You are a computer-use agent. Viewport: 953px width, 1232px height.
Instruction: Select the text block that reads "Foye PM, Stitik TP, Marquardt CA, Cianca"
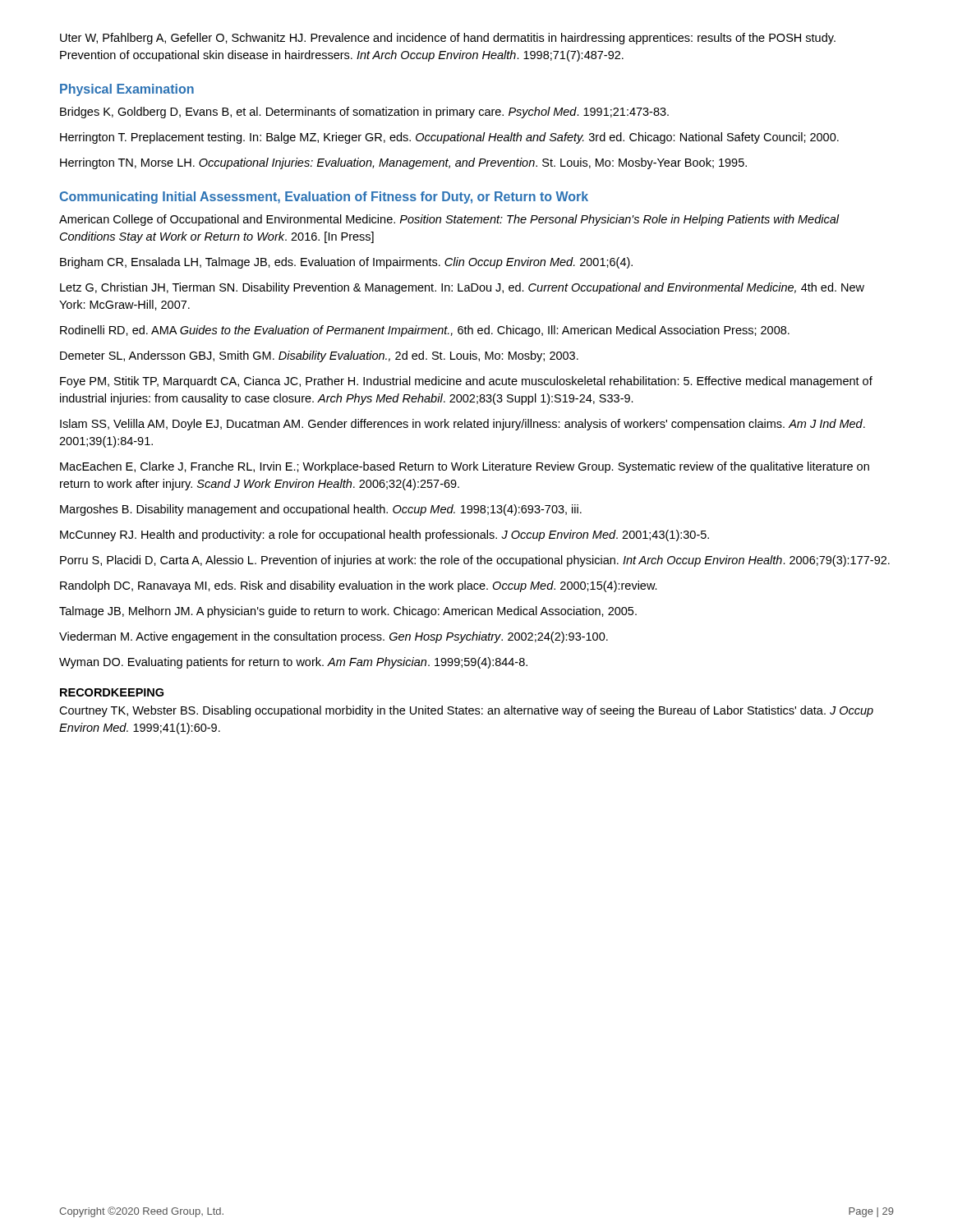pos(466,390)
